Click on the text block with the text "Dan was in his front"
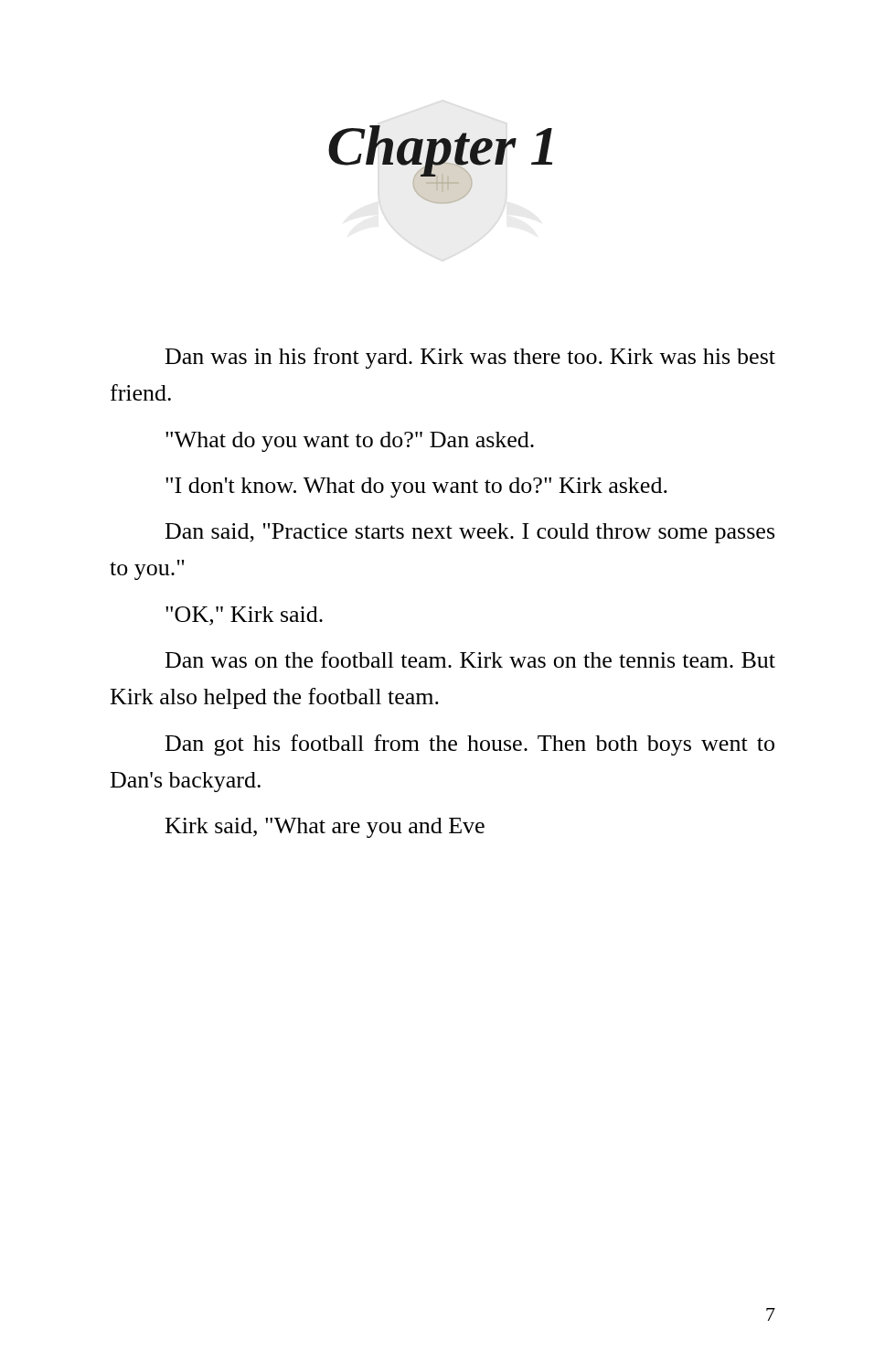This screenshot has width=885, height=1372. point(470,358)
